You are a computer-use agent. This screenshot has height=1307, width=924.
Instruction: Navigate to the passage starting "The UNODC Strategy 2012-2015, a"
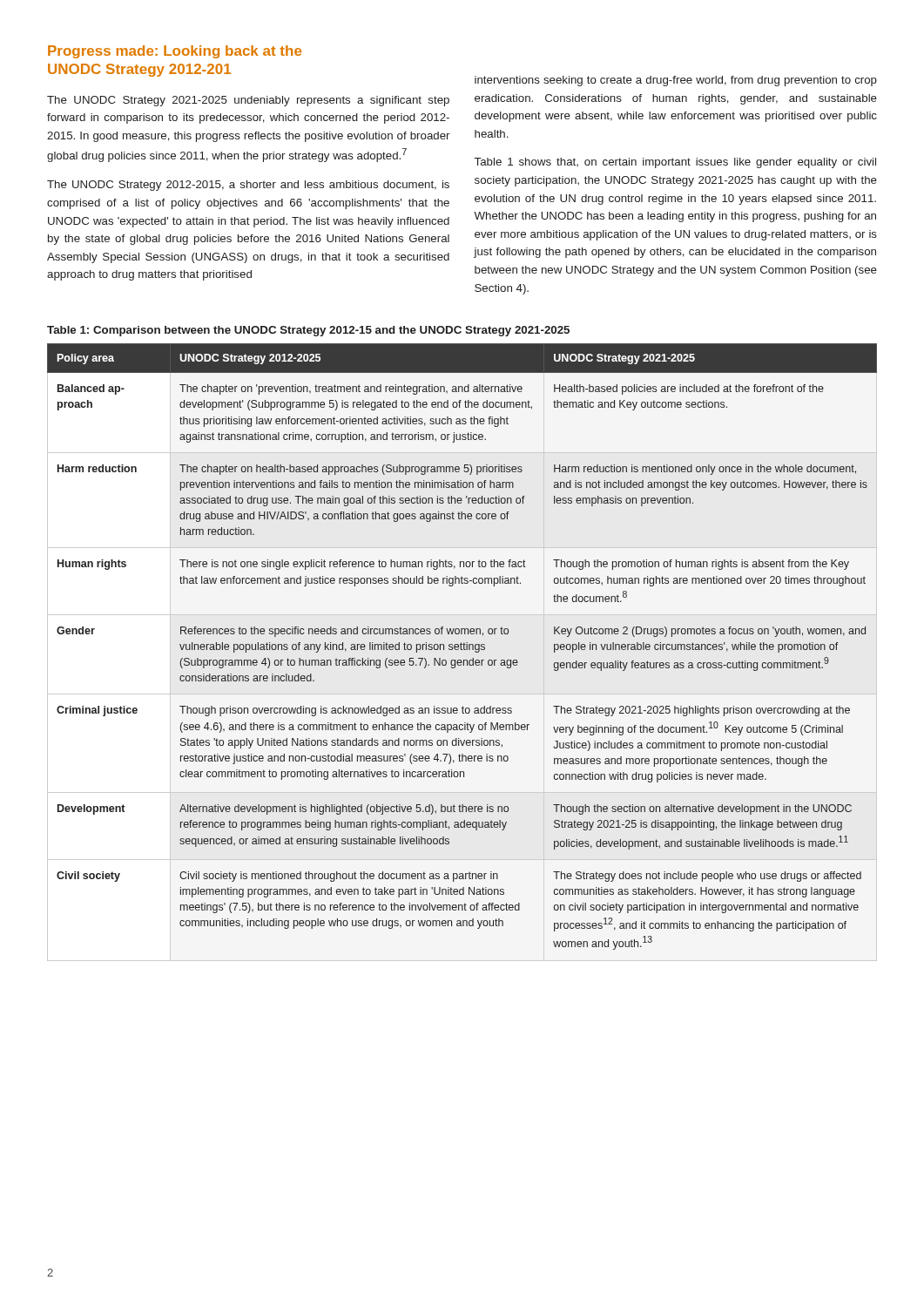248,229
